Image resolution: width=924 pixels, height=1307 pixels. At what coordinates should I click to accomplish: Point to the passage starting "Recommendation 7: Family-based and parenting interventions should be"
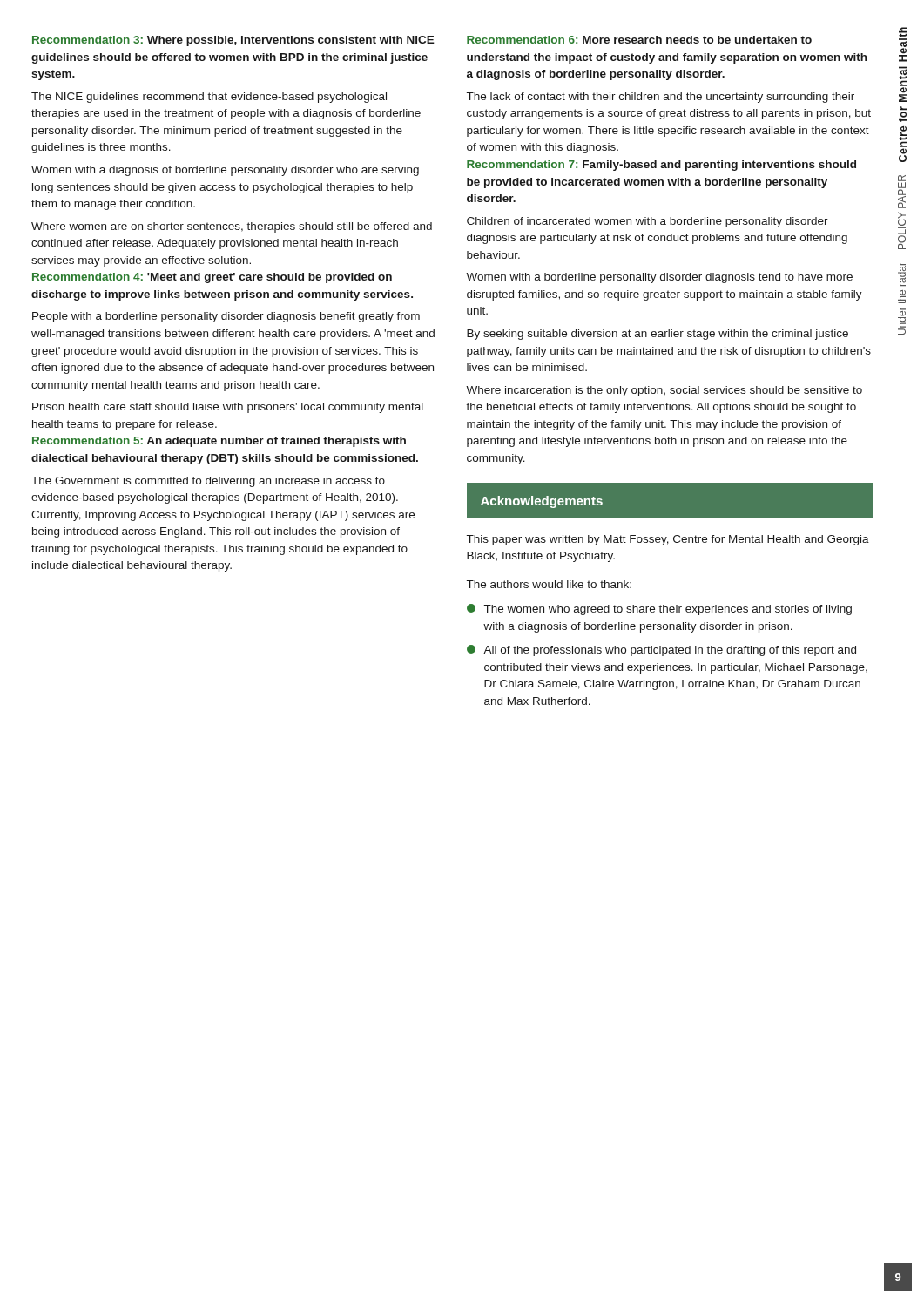670,181
